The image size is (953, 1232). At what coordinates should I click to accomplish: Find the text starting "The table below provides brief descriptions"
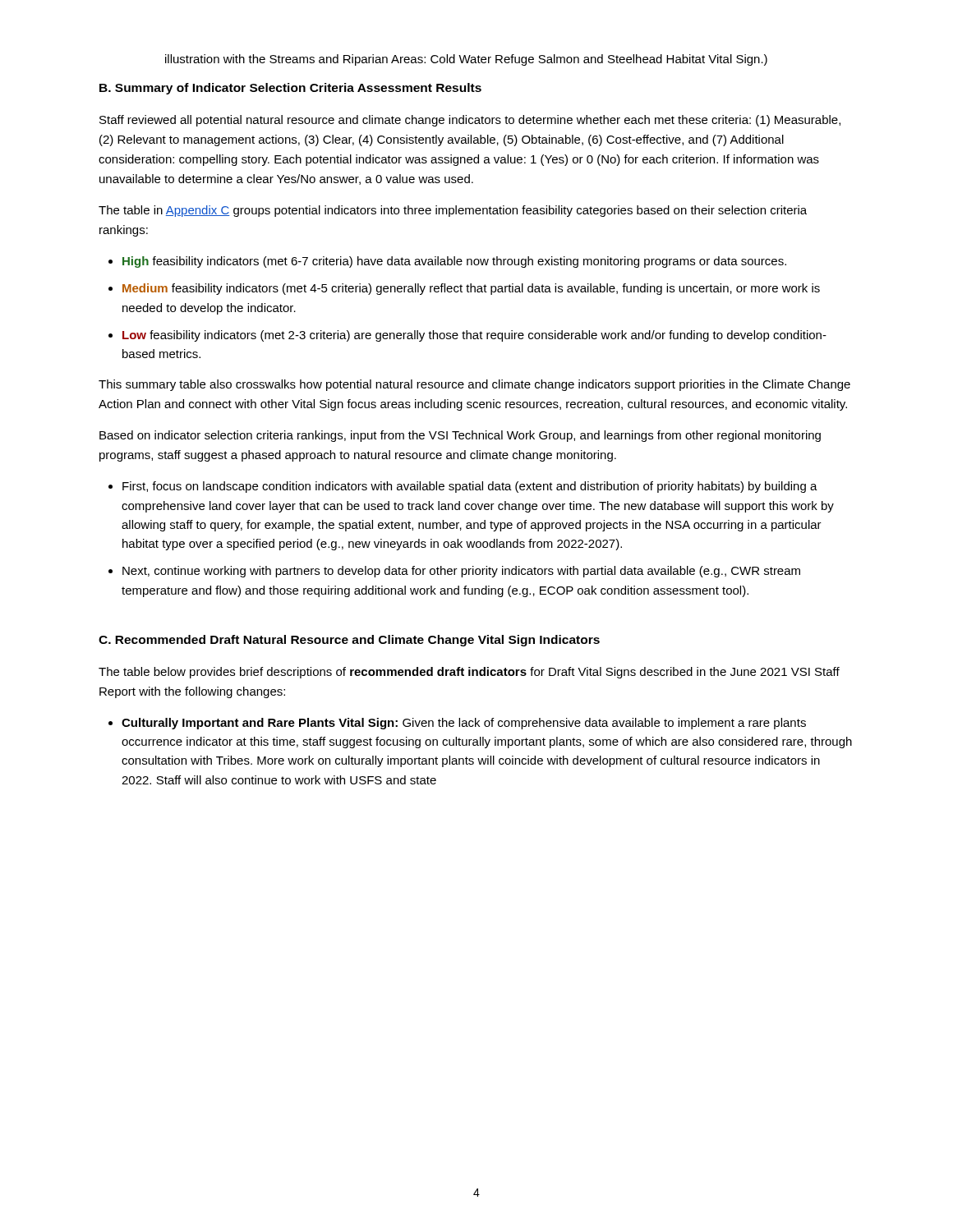pos(469,681)
